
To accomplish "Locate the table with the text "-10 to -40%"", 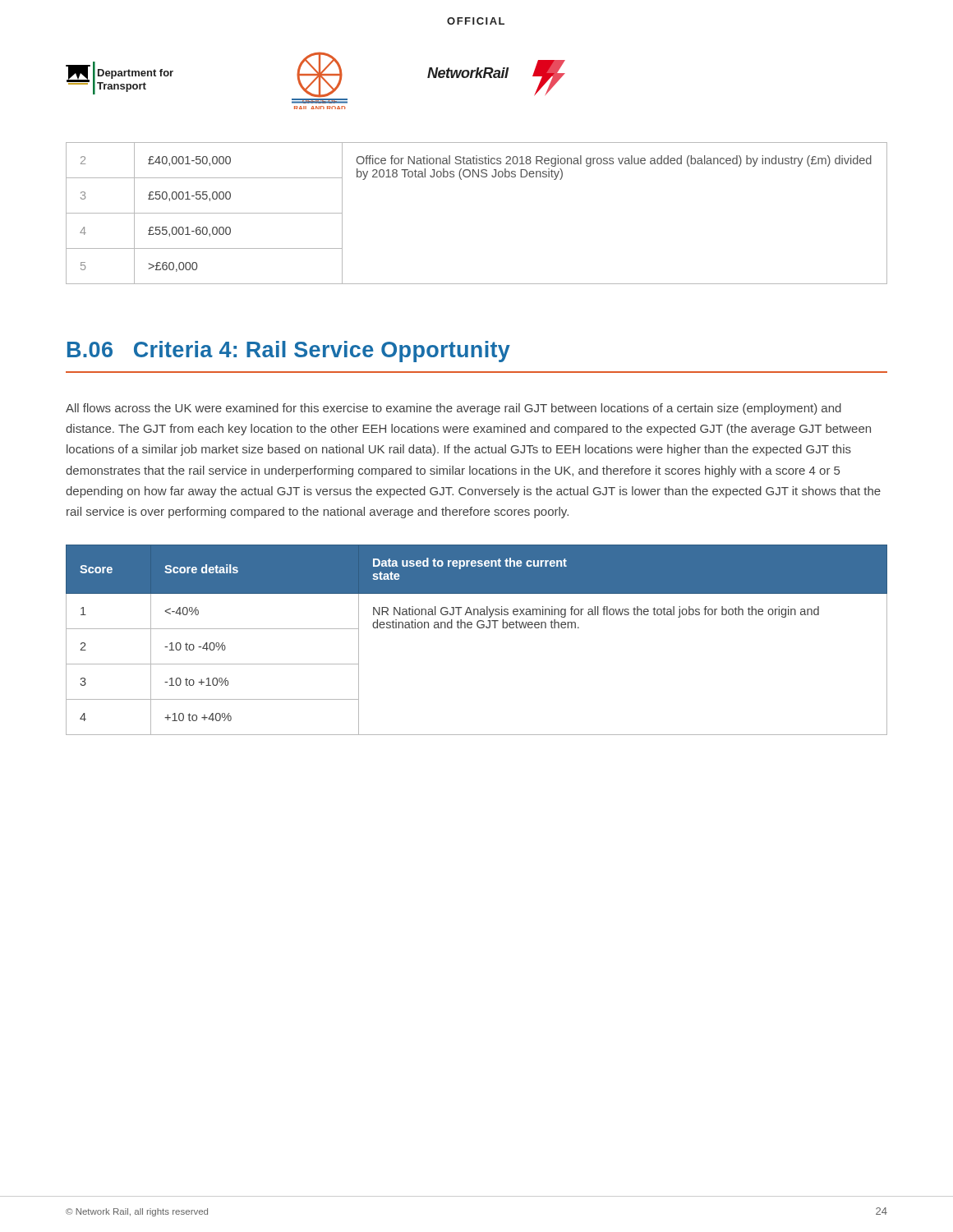I will point(476,640).
